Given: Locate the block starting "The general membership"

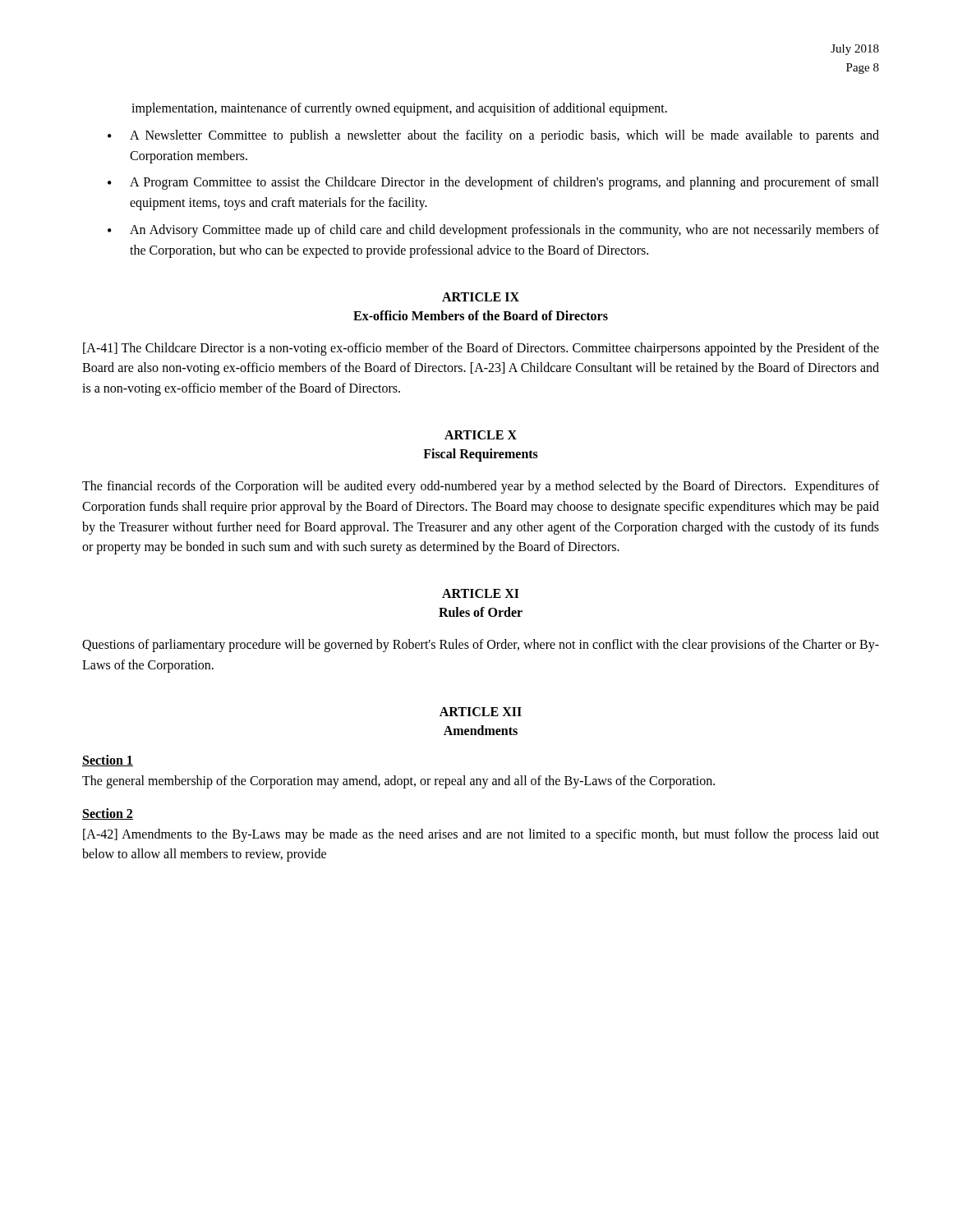Looking at the screenshot, I should click(x=399, y=780).
